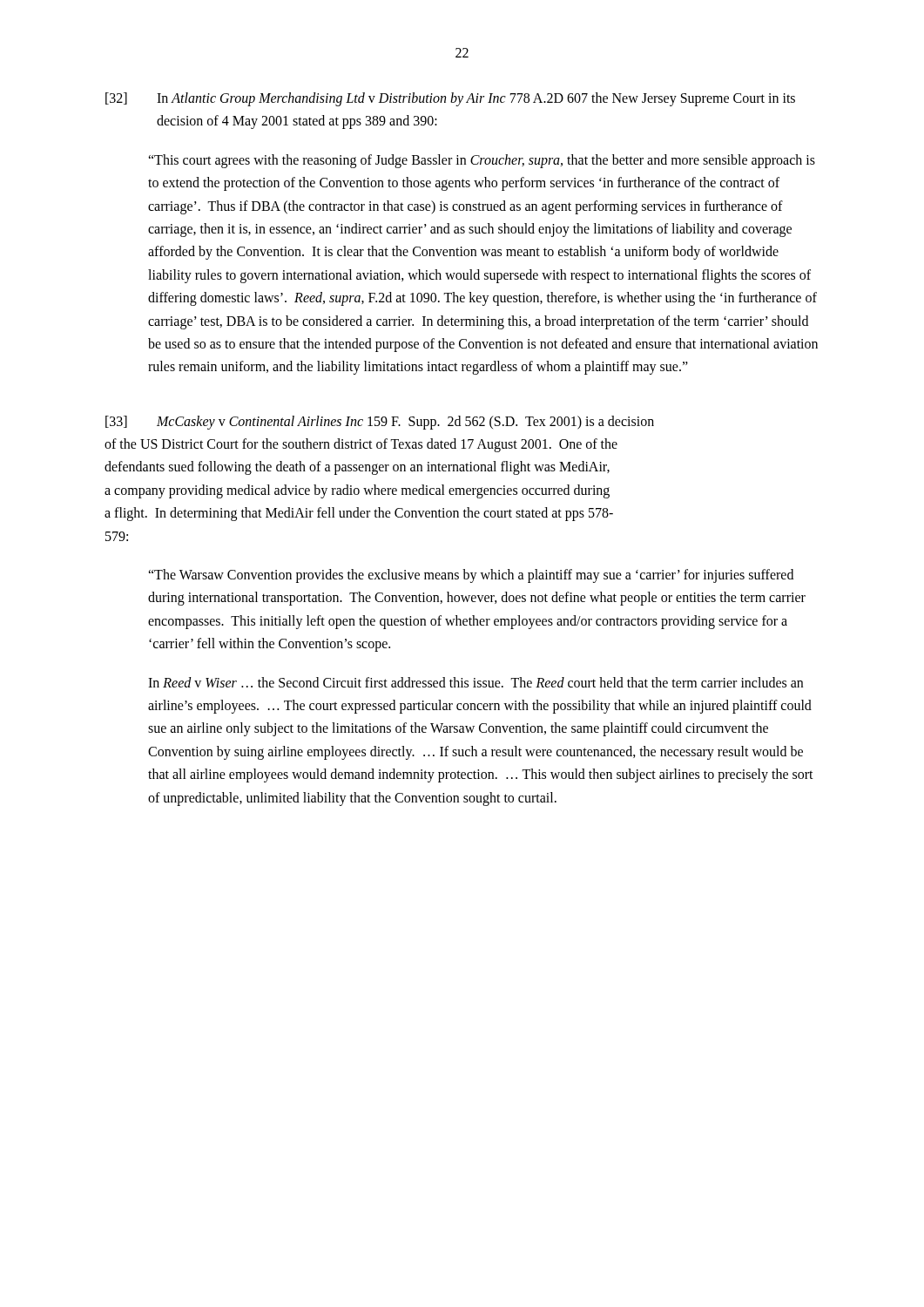This screenshot has width=924, height=1307.
Task: Click on the text block that reads "[32] In Atlantic Group Merchandising"
Action: point(462,110)
